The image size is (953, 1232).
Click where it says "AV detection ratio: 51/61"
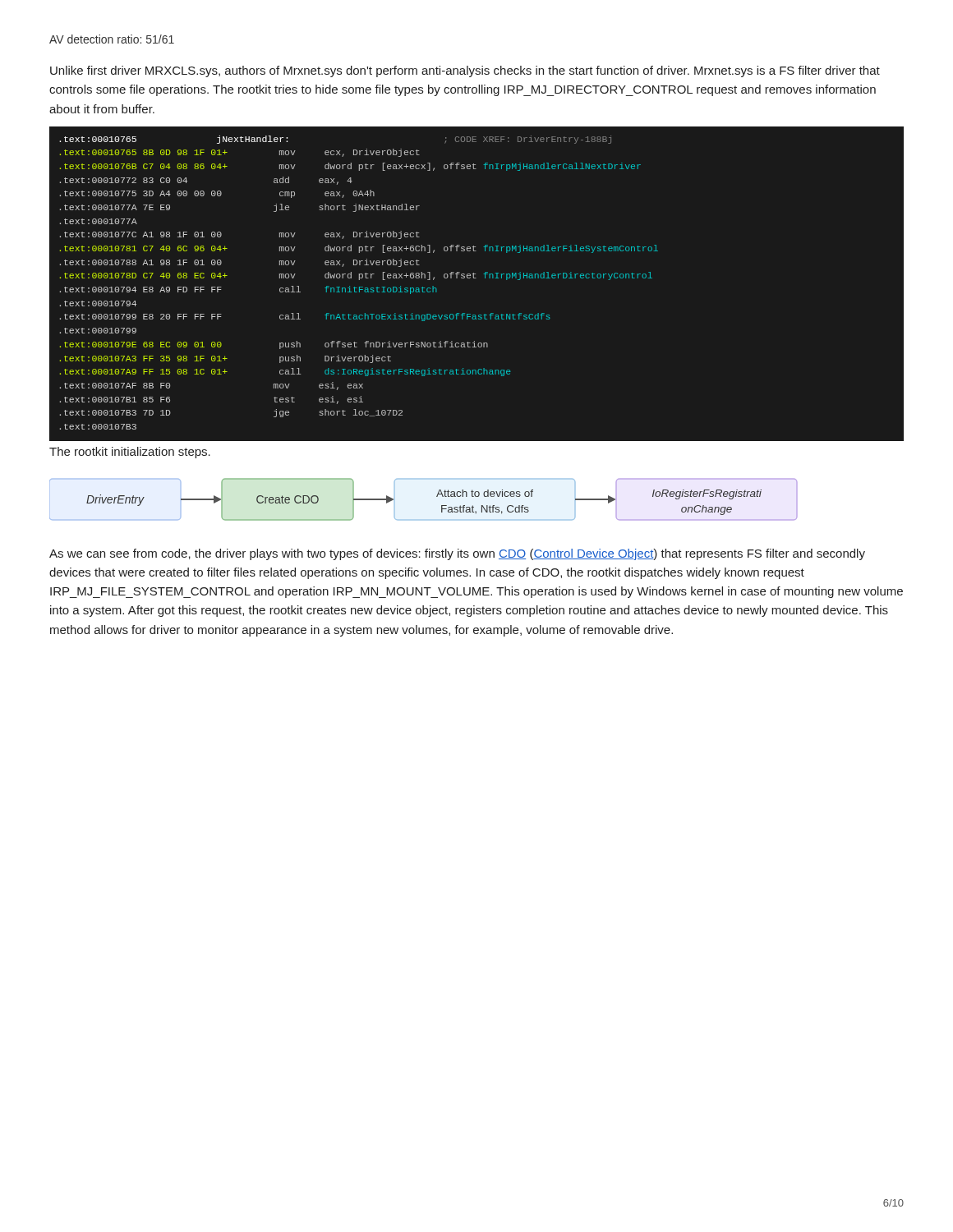point(112,39)
